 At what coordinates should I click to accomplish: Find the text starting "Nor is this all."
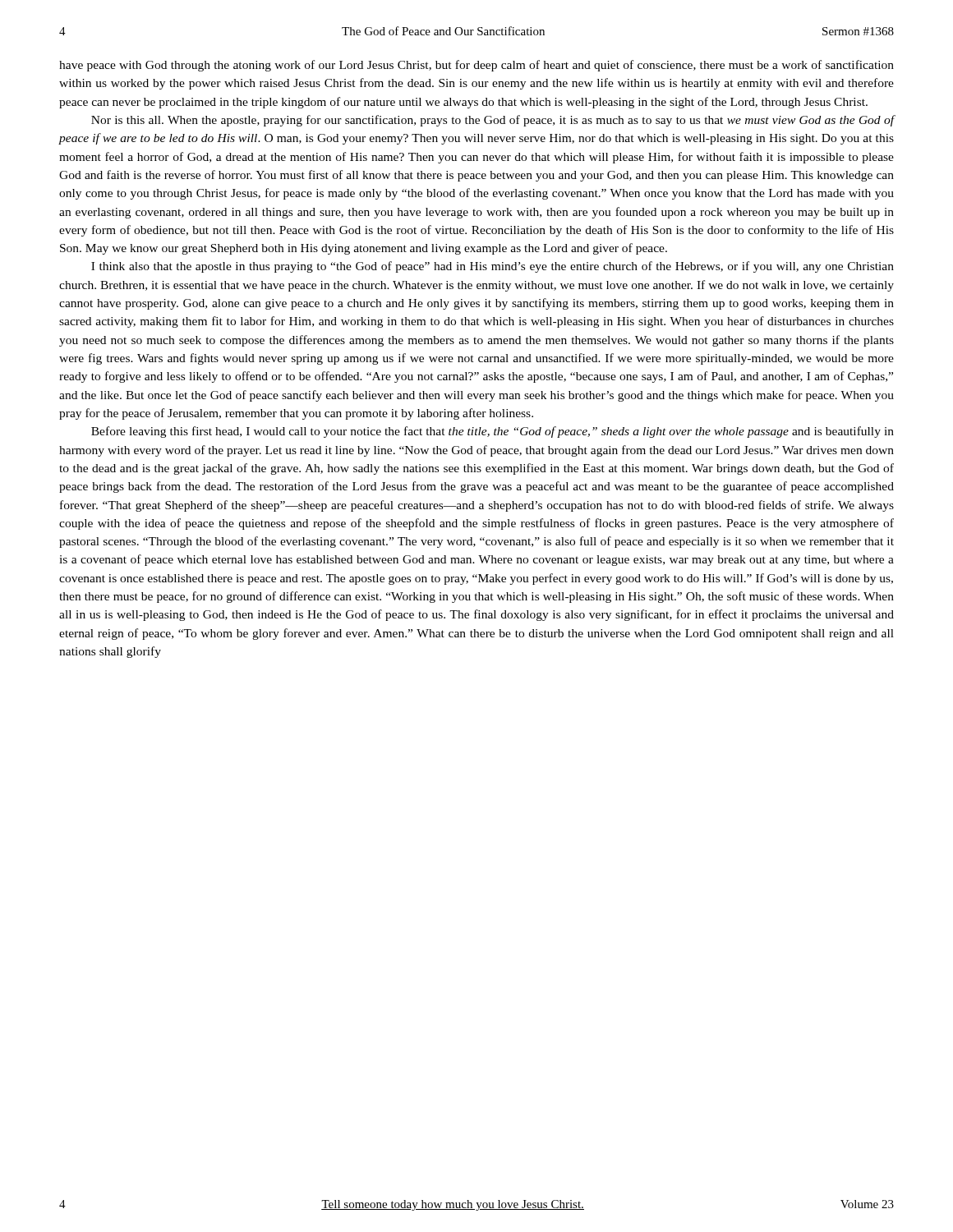(x=476, y=184)
